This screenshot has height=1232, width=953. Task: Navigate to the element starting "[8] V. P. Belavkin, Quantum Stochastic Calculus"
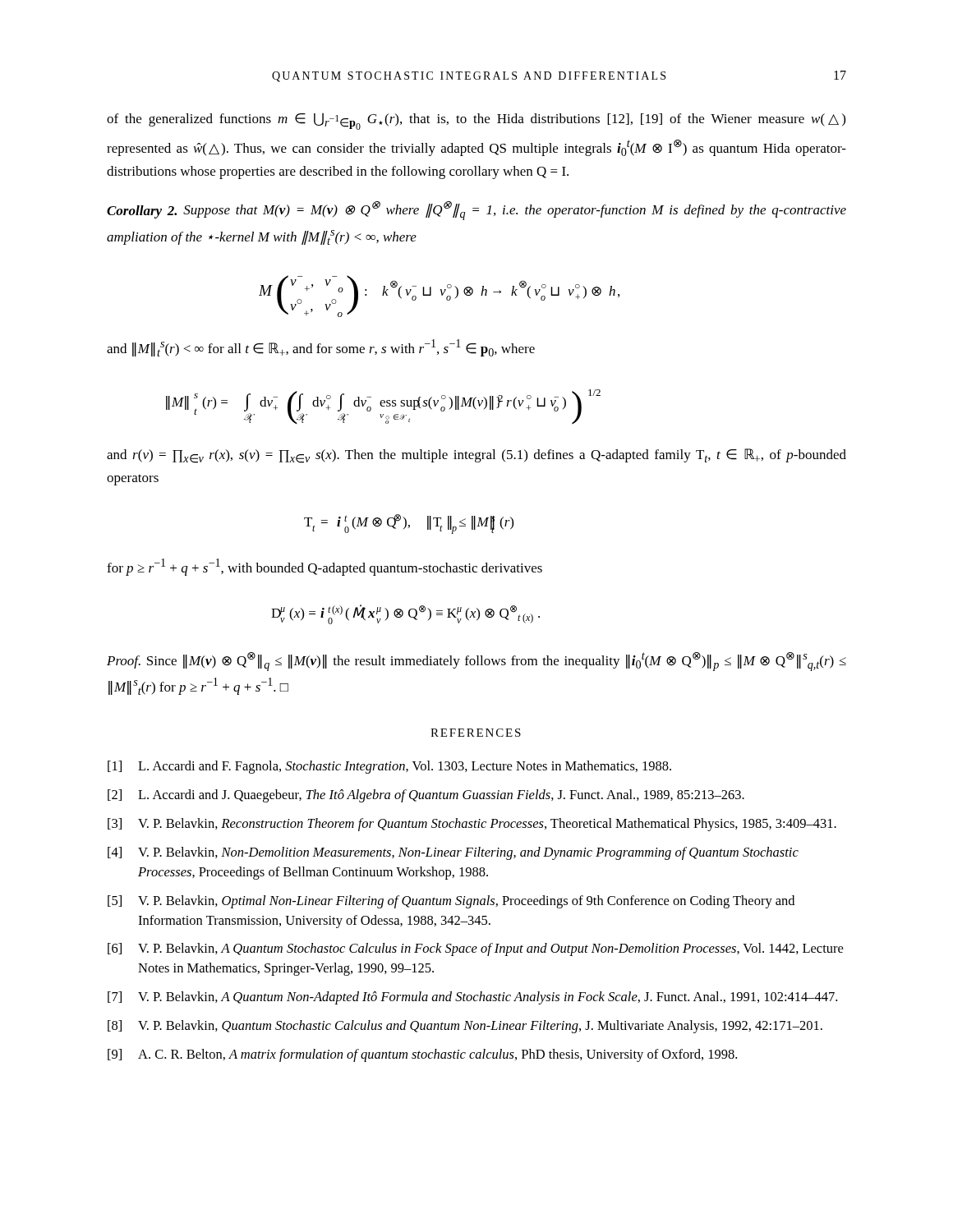coord(476,1026)
